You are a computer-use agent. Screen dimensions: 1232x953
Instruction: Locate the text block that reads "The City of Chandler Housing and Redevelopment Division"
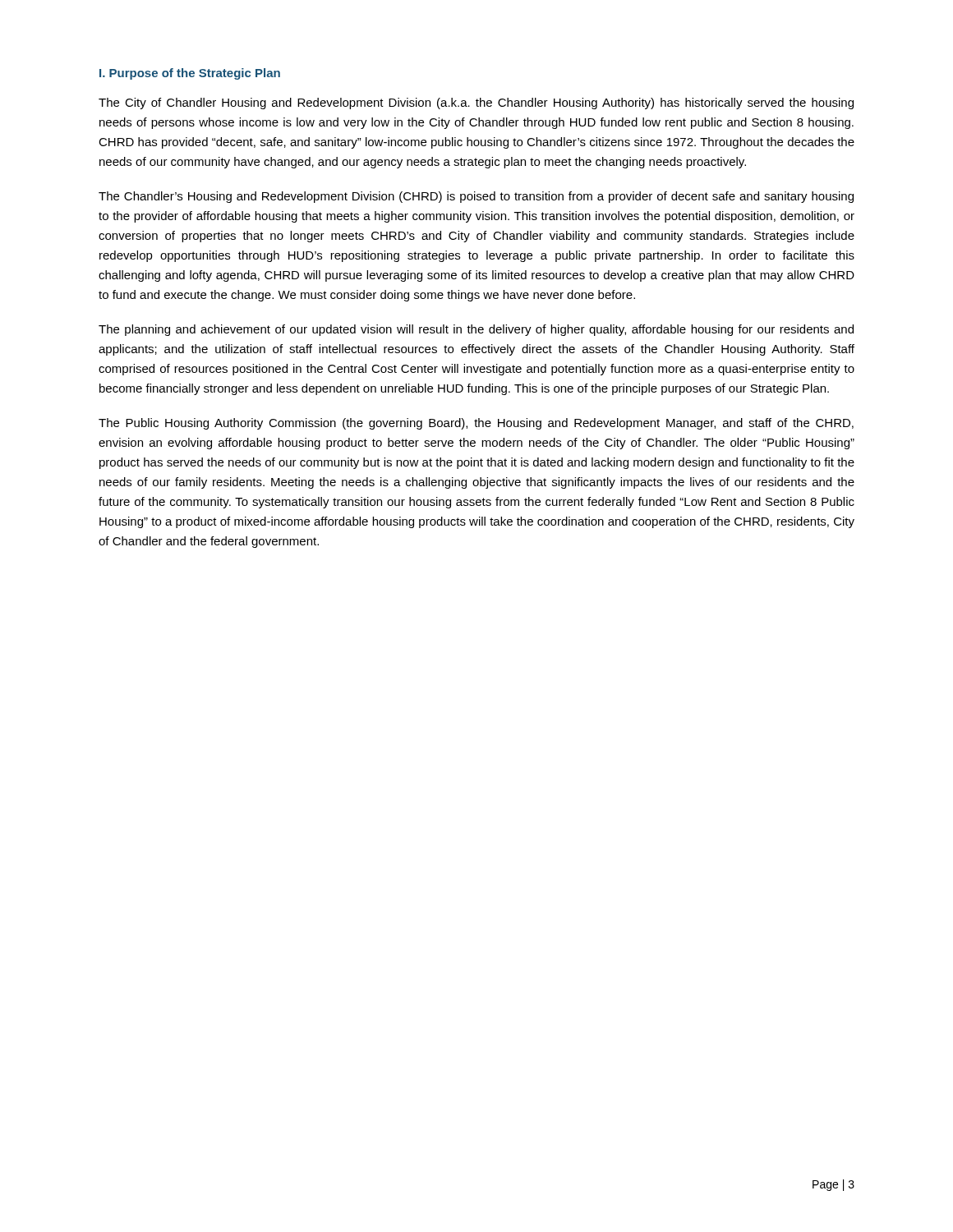tap(476, 132)
